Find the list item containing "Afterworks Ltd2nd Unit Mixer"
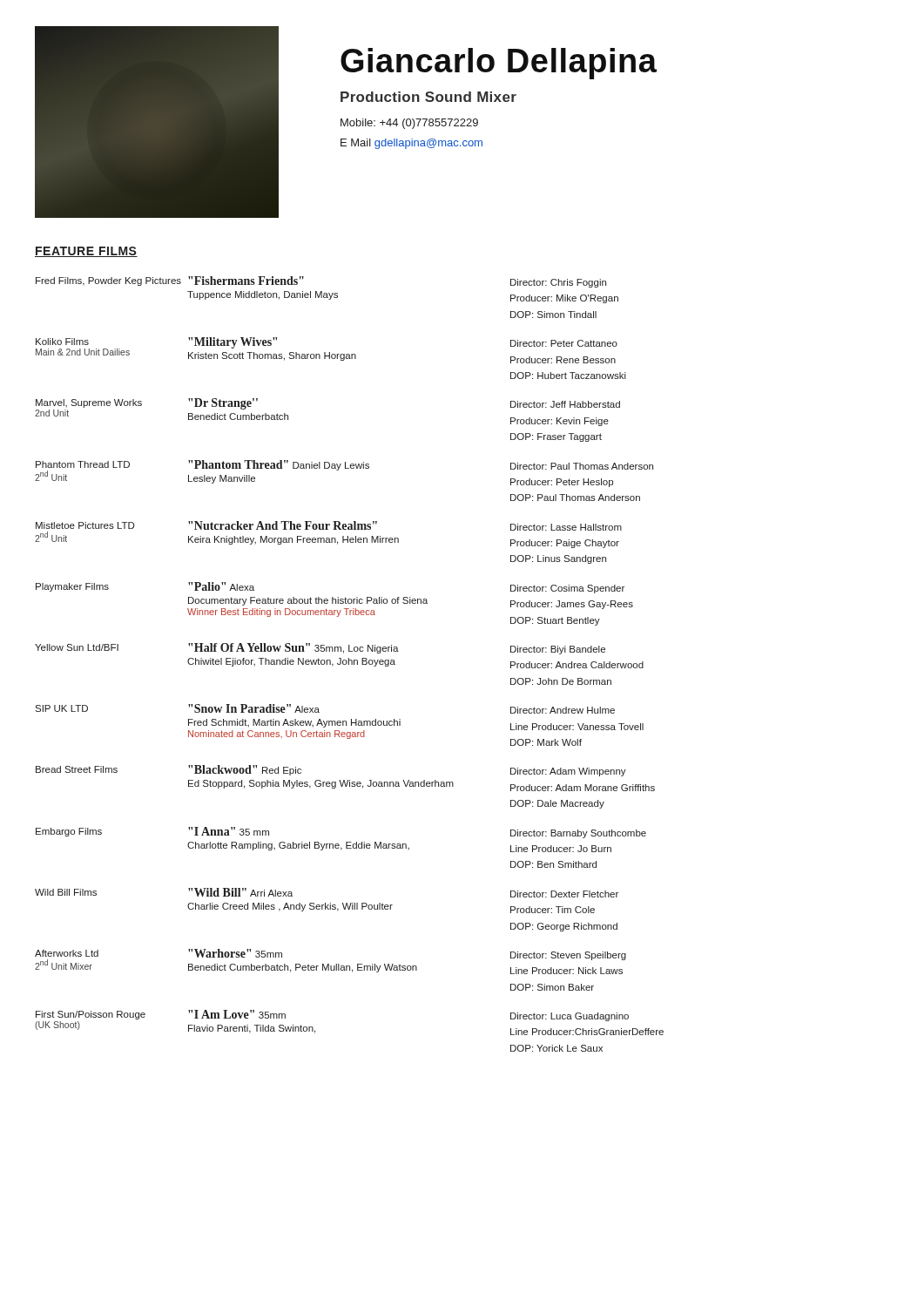Screen dimensions: 1307x924 coord(330,962)
